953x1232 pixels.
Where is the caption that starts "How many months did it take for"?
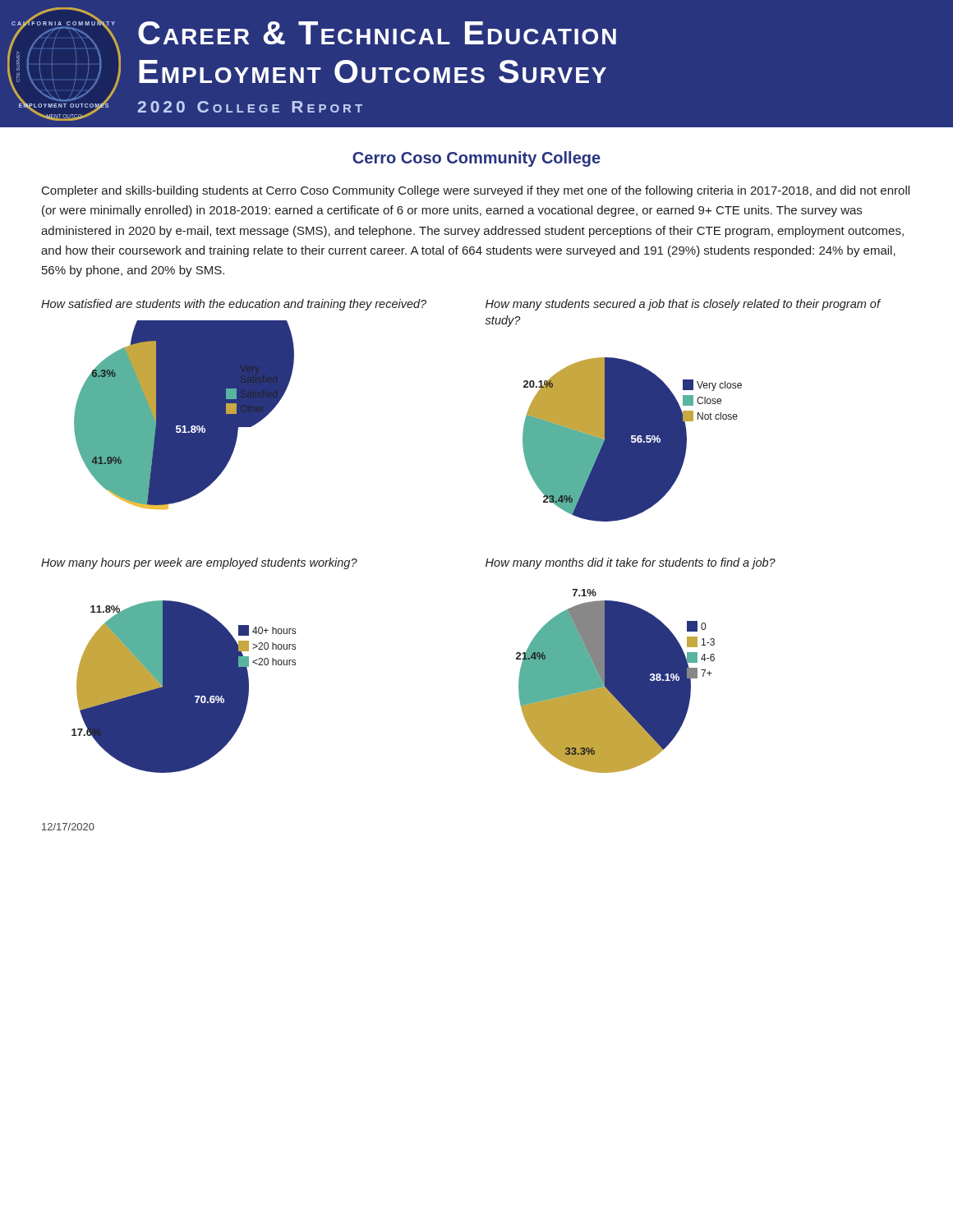(630, 562)
